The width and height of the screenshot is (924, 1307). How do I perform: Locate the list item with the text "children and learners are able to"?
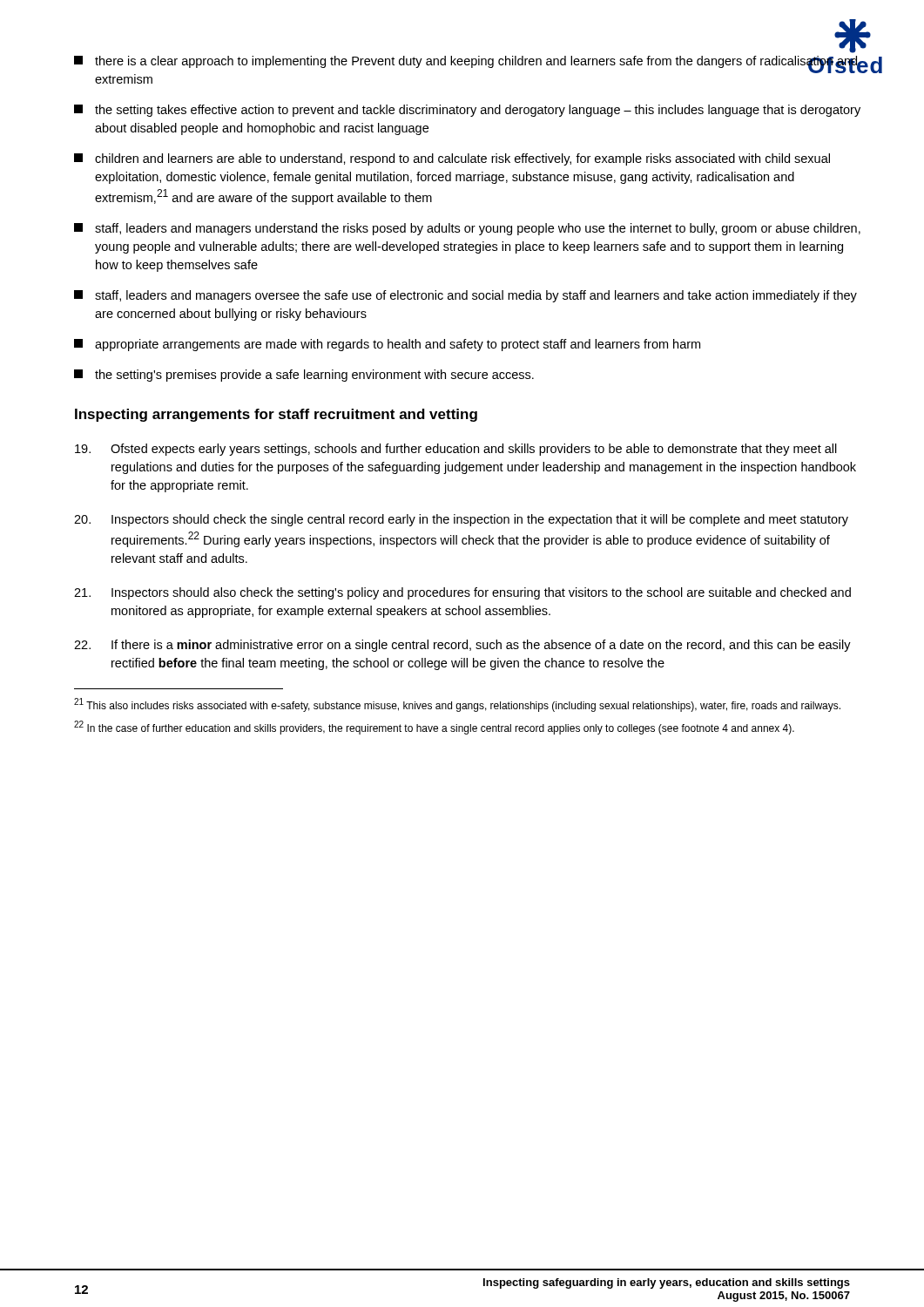click(x=469, y=179)
